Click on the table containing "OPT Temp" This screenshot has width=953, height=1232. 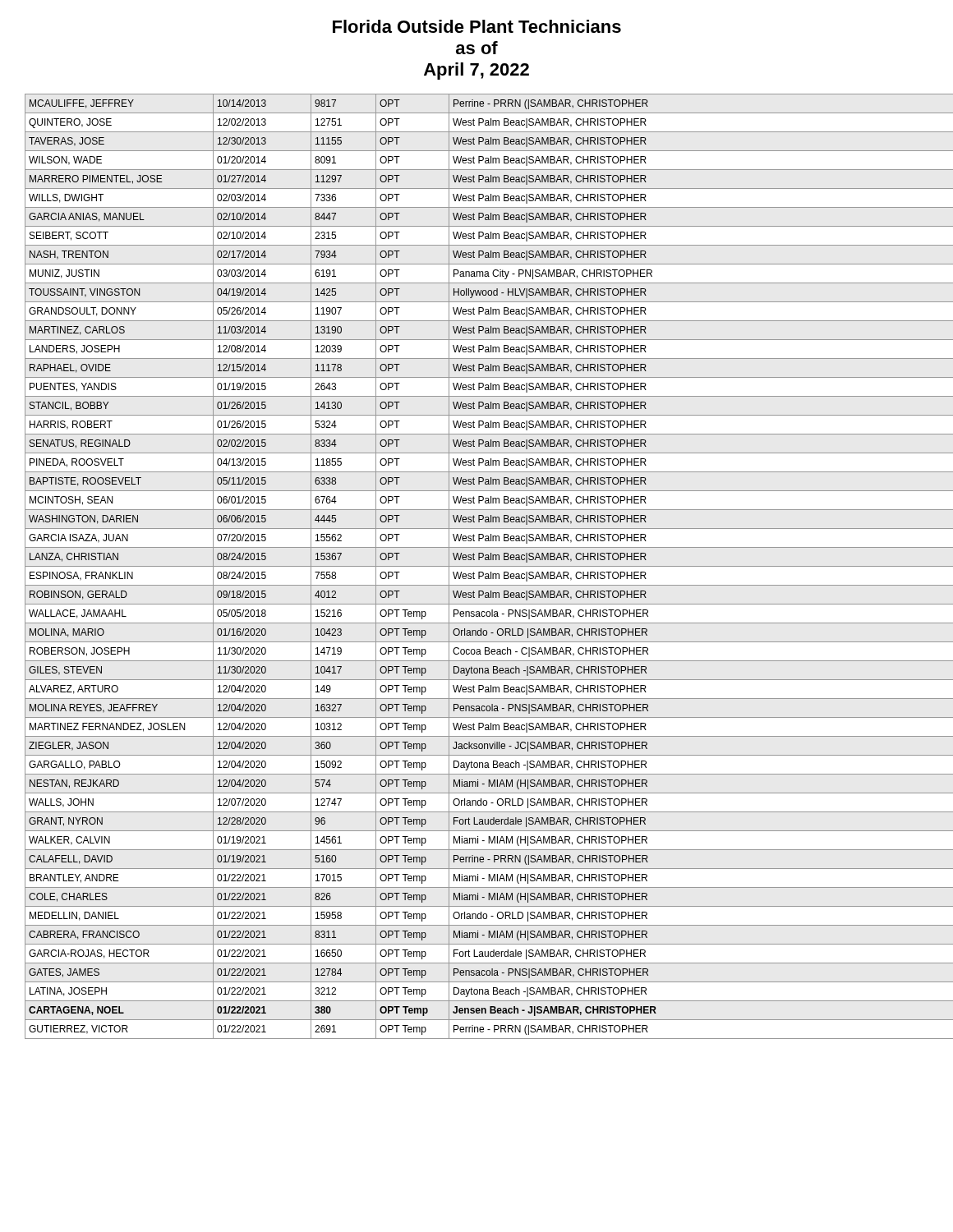(x=476, y=566)
